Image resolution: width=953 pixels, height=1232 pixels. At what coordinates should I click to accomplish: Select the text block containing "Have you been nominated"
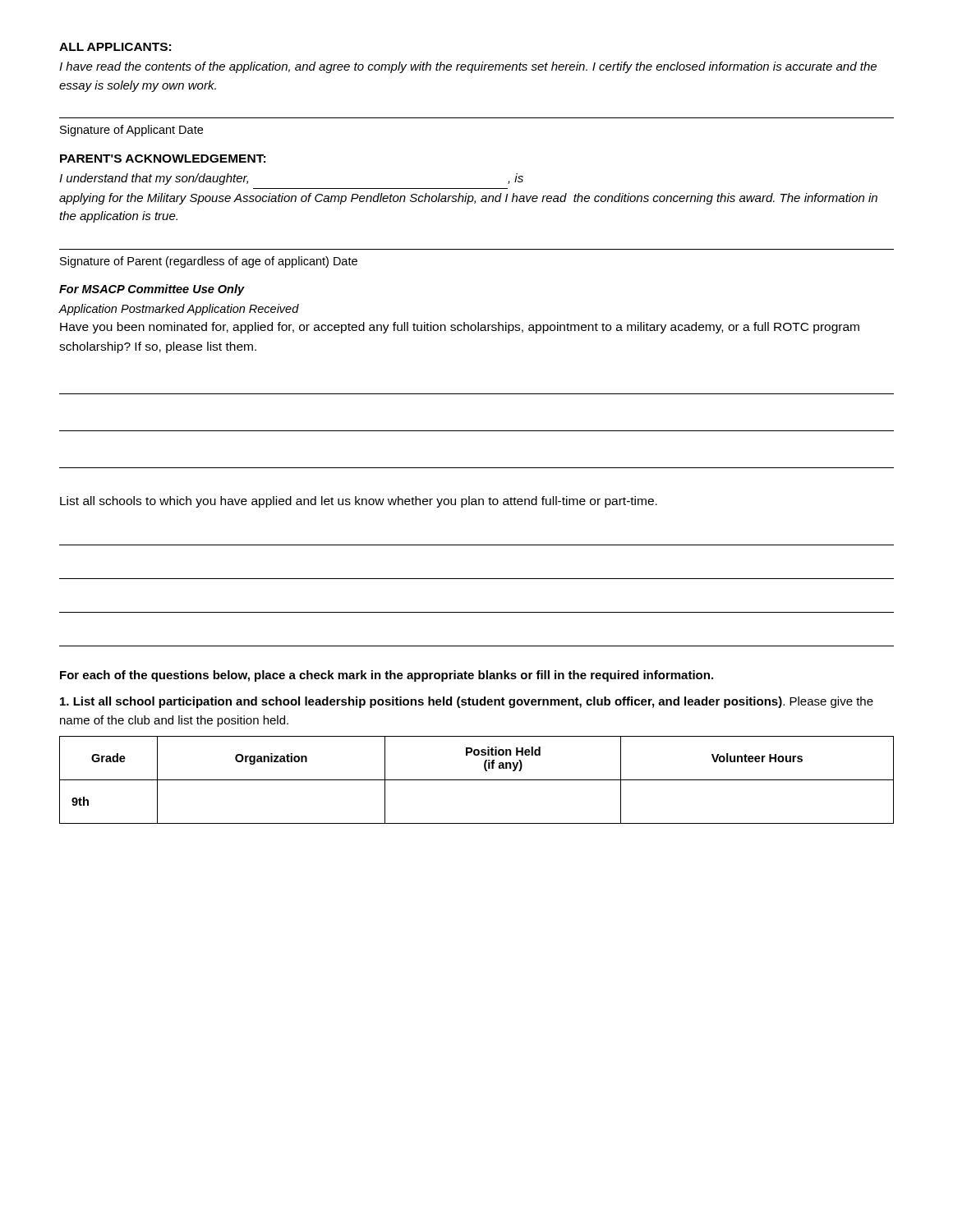pyautogui.click(x=460, y=336)
